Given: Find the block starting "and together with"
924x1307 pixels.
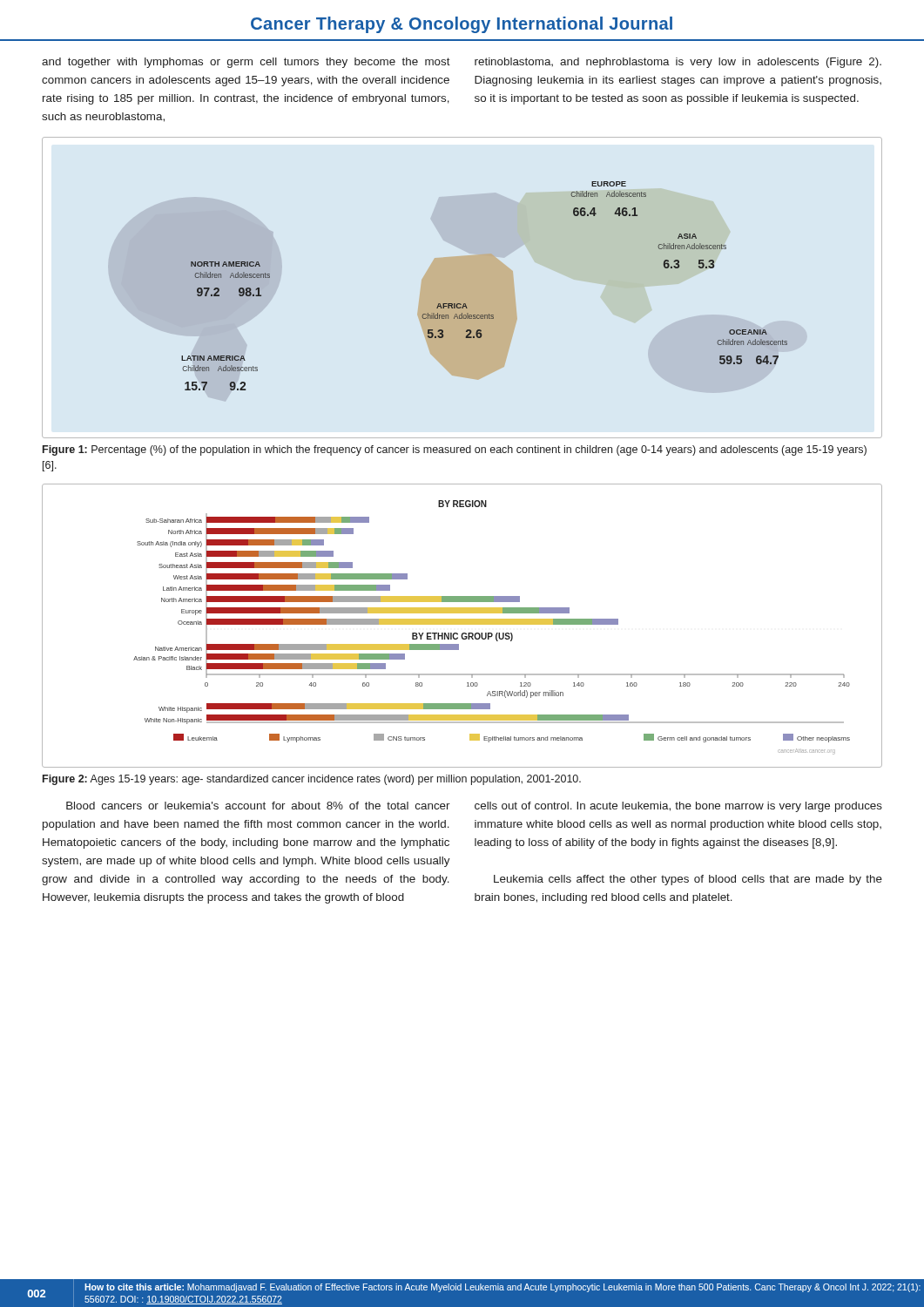Looking at the screenshot, I should click(246, 89).
